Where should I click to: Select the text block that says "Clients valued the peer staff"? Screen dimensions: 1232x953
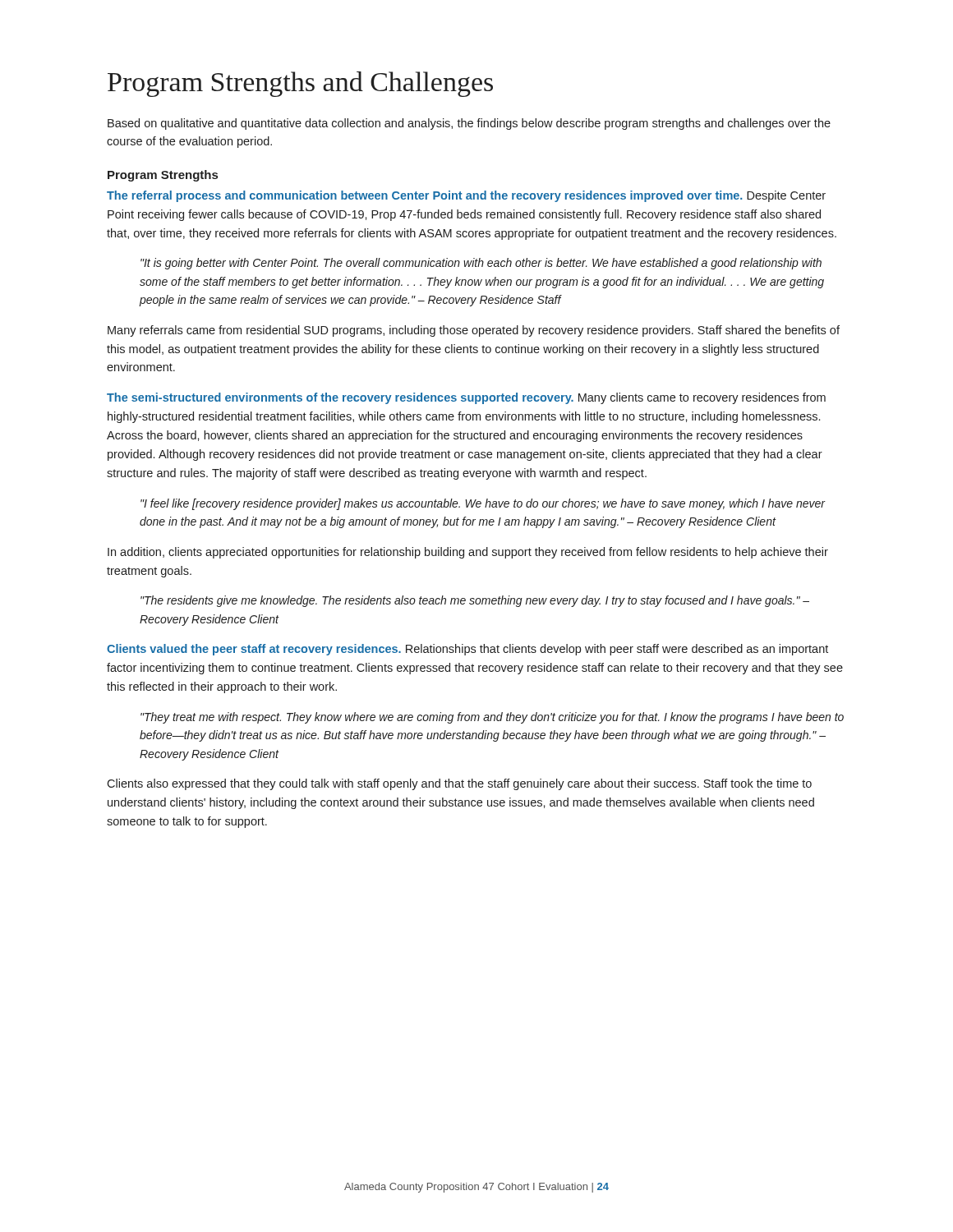(475, 668)
